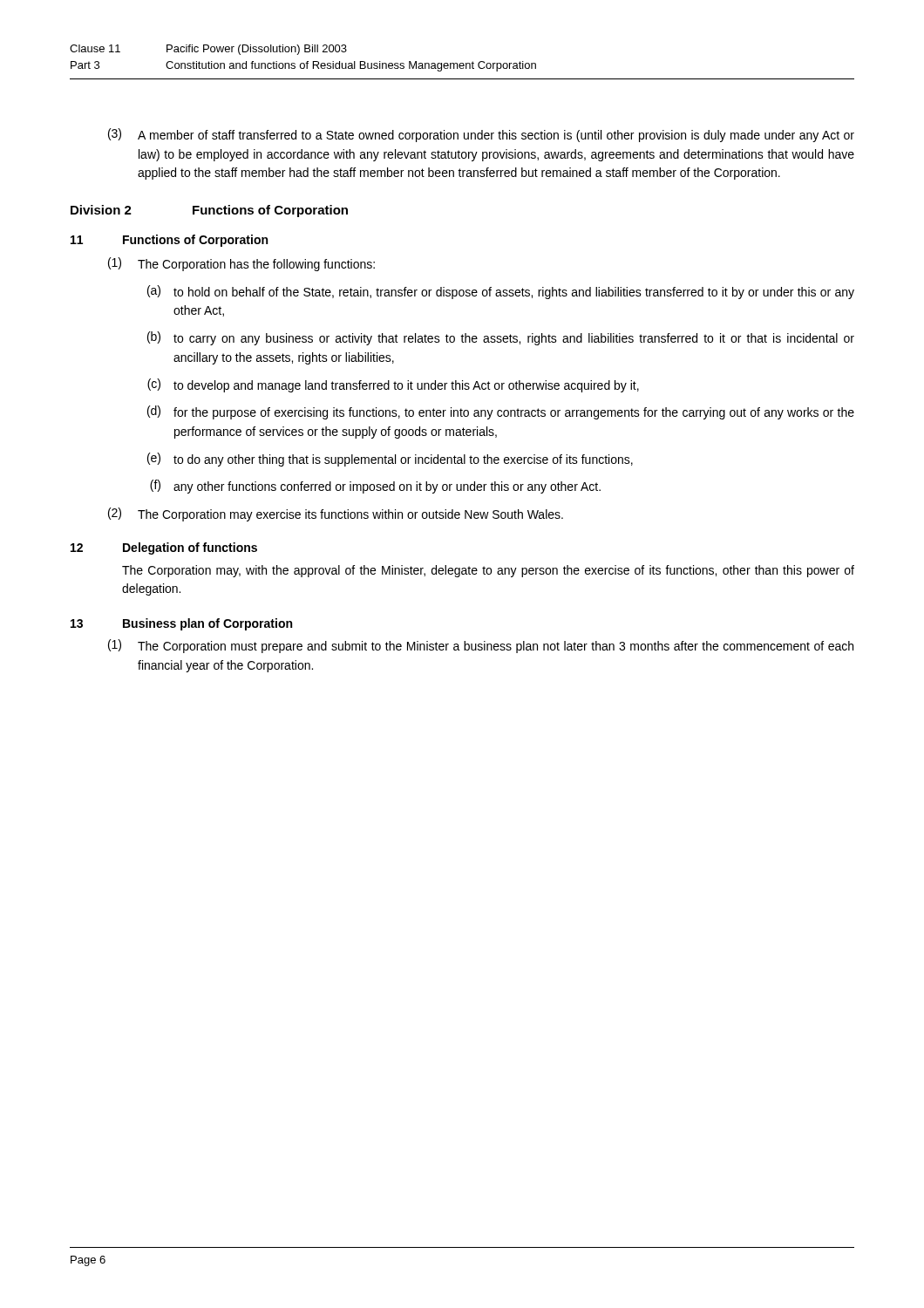924x1308 pixels.
Task: Locate the text "11 Functions of Corporation"
Action: click(169, 240)
